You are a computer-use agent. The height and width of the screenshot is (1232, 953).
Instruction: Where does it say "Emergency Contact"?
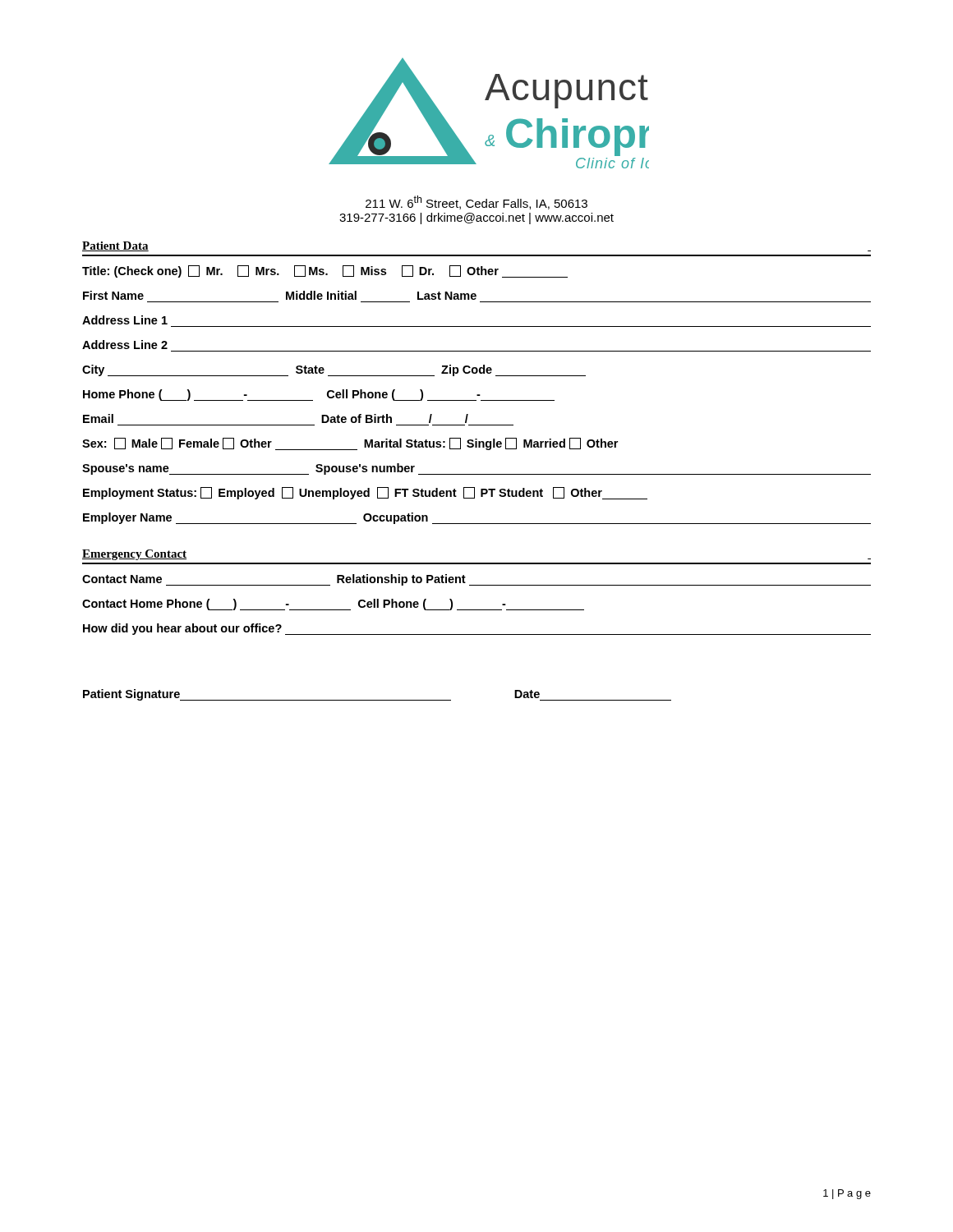(x=476, y=554)
